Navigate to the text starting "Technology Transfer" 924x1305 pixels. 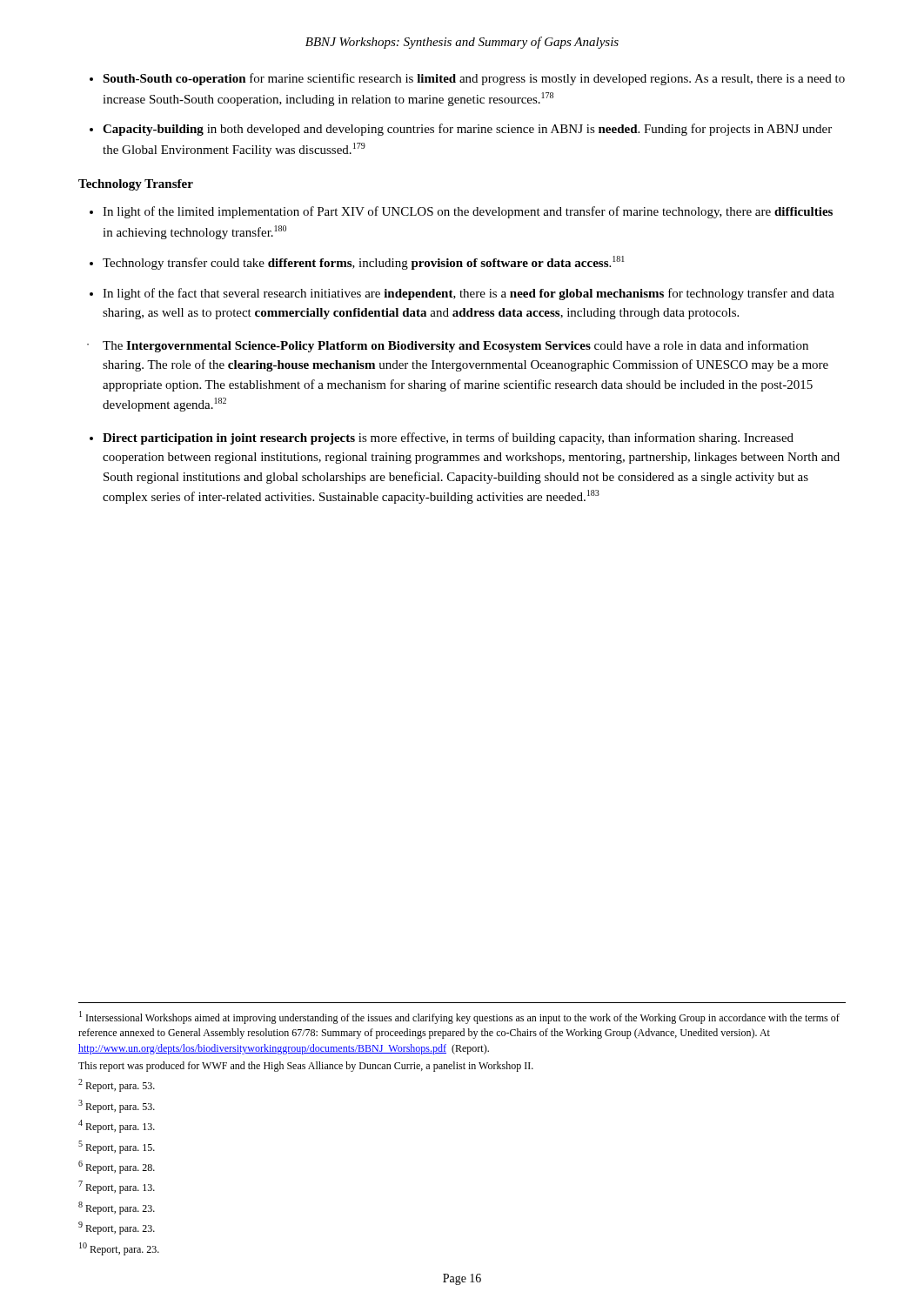click(x=136, y=184)
